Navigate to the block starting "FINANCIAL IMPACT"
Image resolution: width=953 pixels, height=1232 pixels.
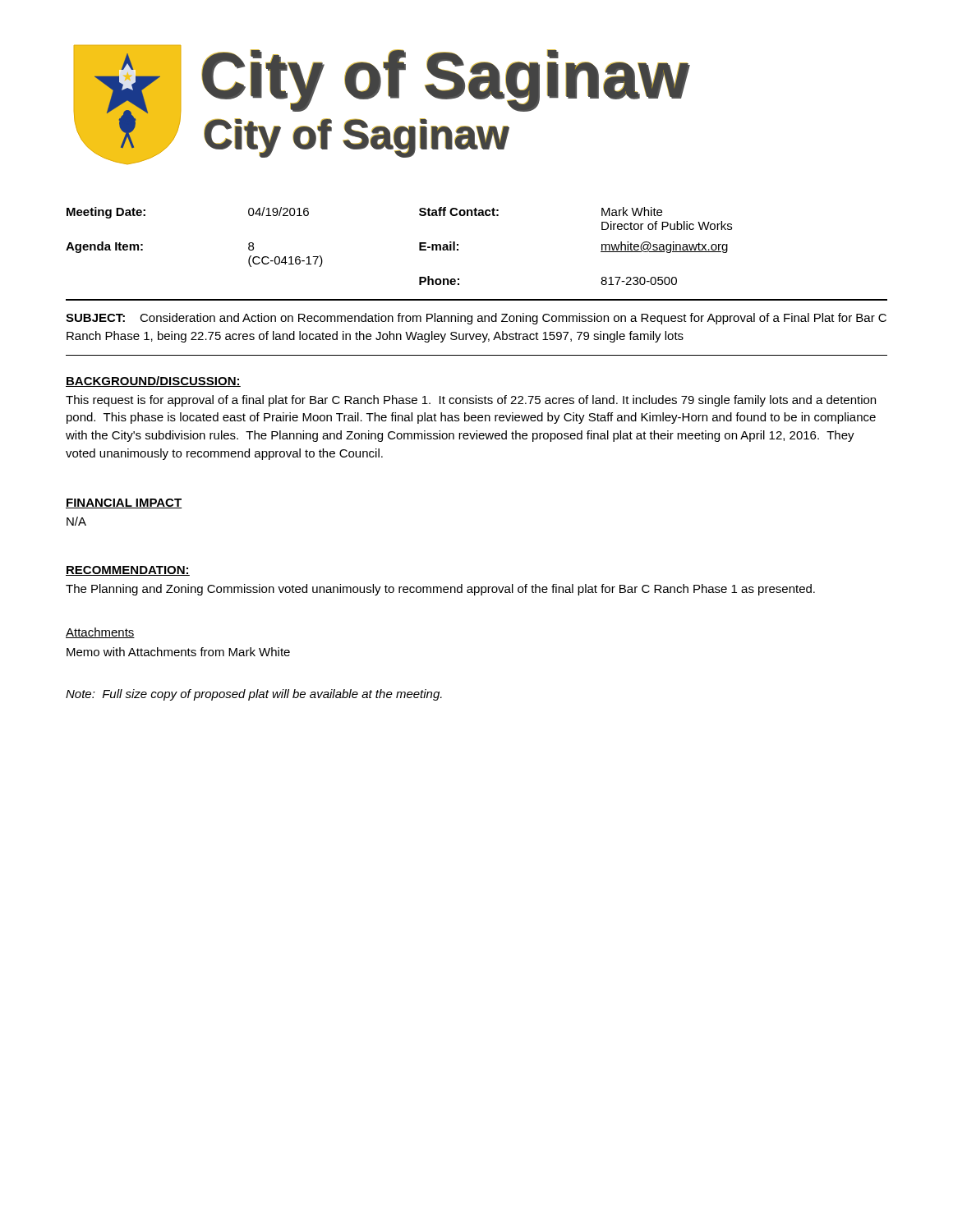click(124, 502)
